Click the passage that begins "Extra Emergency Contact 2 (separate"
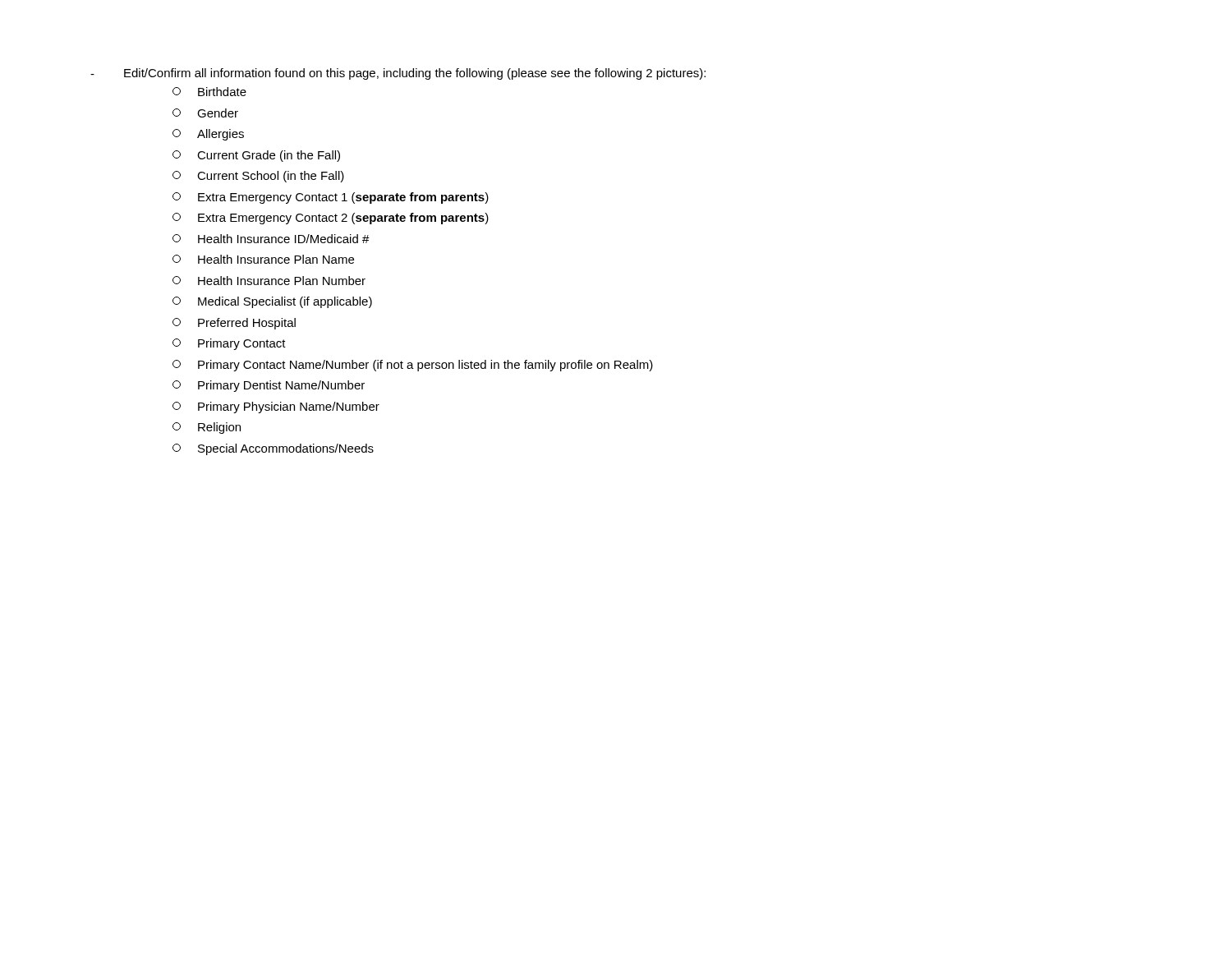The image size is (1232, 953). coord(331,218)
